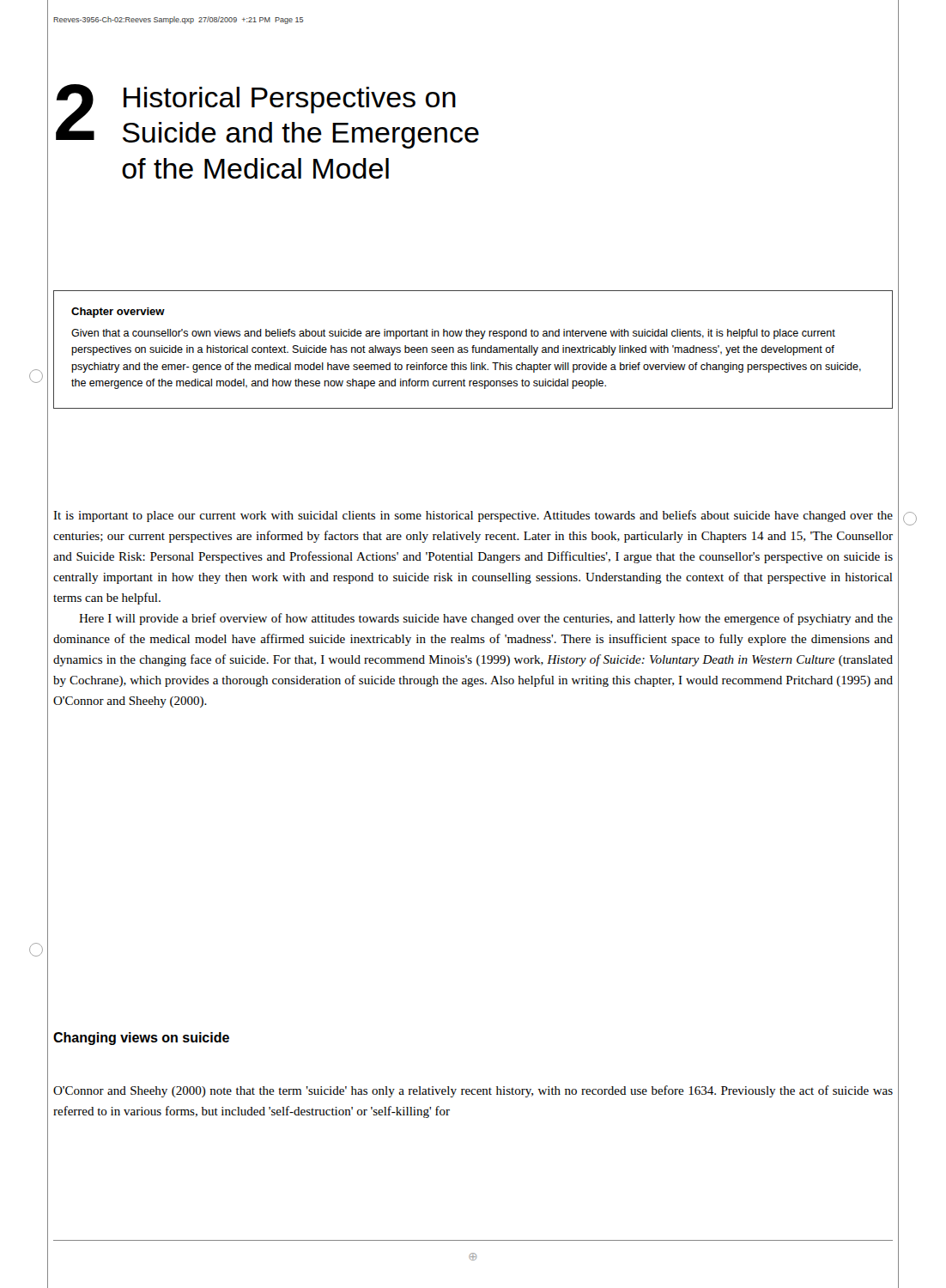This screenshot has height=1288, width=946.
Task: Navigate to the passage starting "It is important to"
Action: pyautogui.click(x=473, y=556)
